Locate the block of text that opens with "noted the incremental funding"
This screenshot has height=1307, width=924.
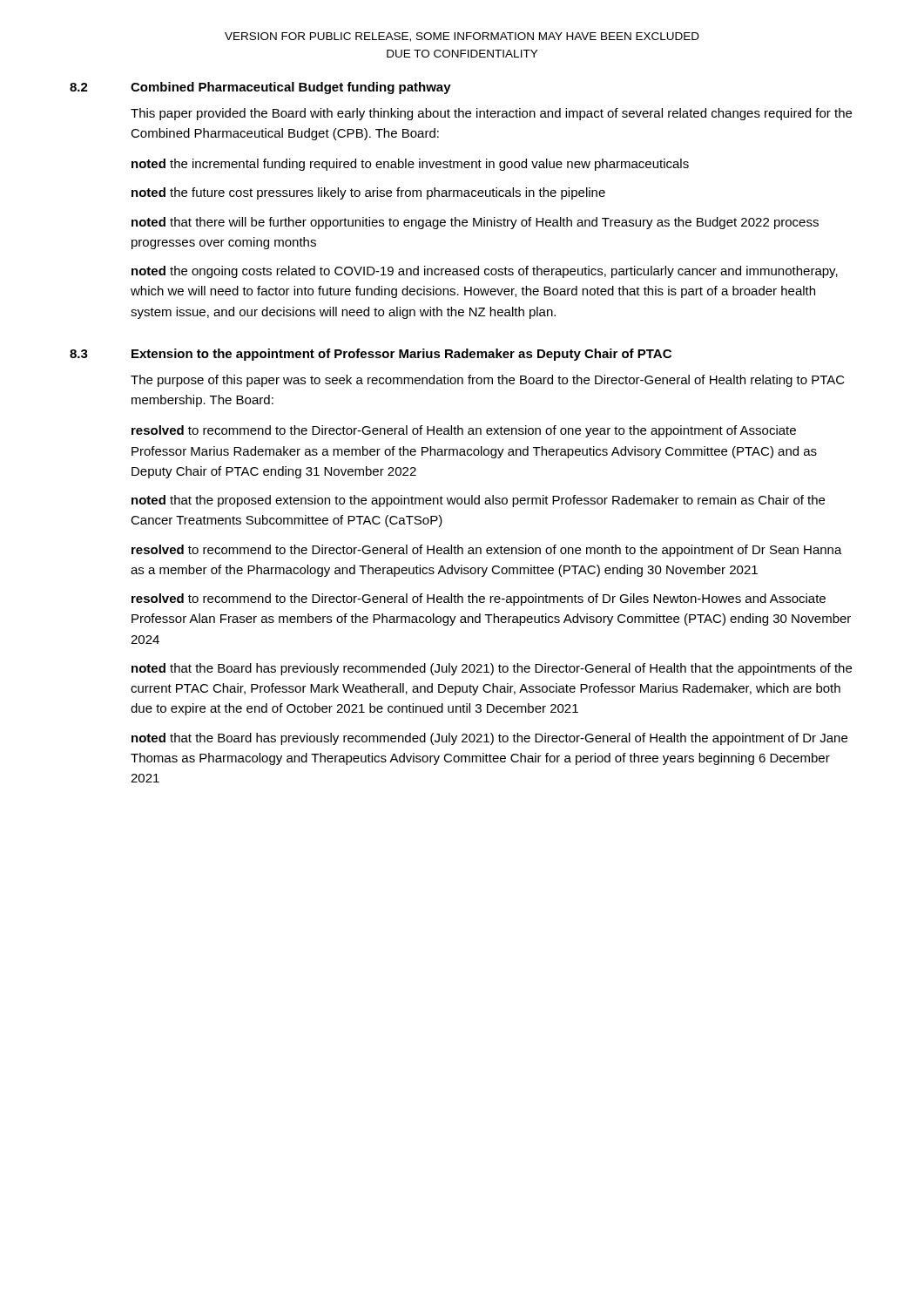pyautogui.click(x=410, y=163)
